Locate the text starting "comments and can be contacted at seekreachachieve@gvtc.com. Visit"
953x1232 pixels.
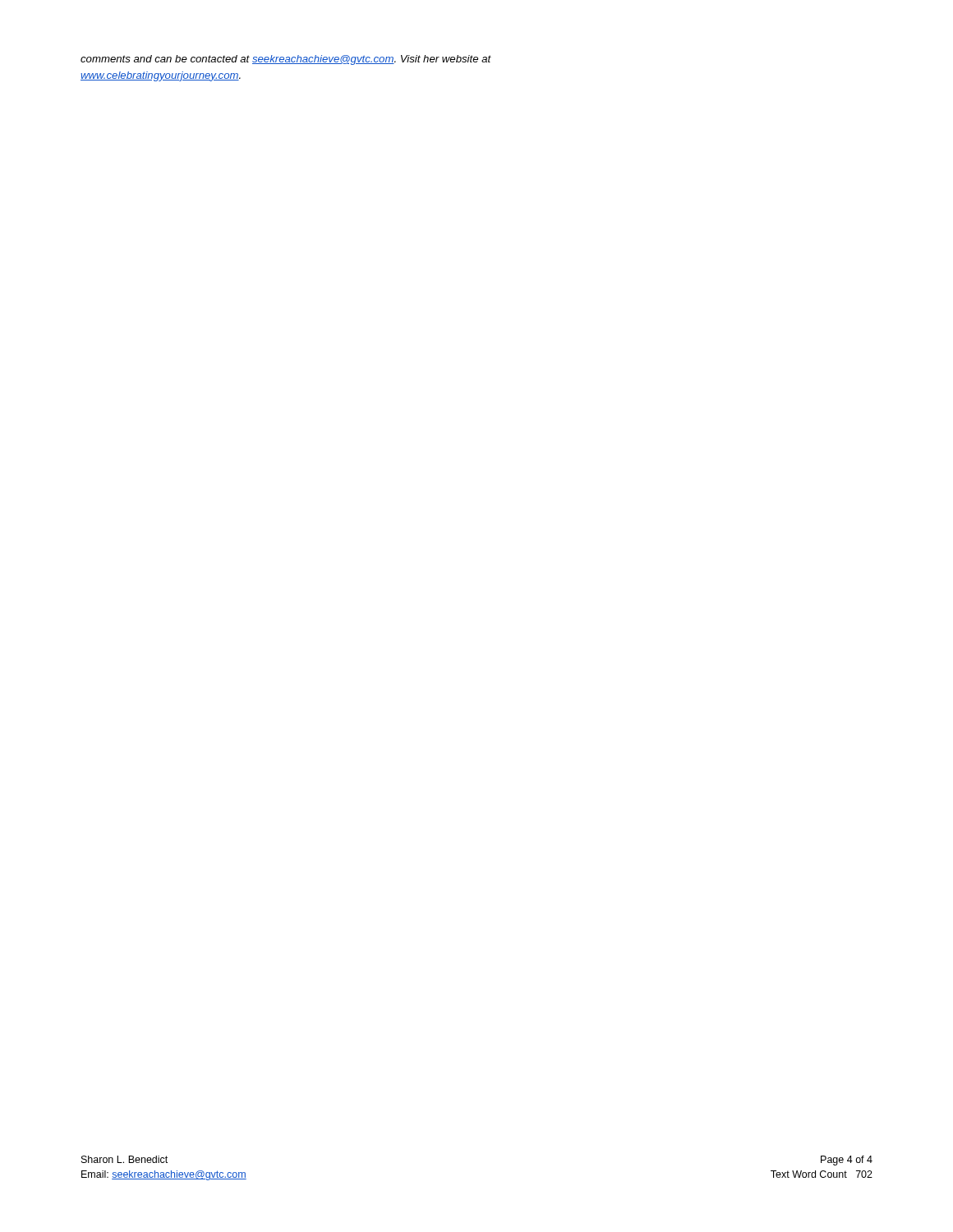(x=286, y=67)
